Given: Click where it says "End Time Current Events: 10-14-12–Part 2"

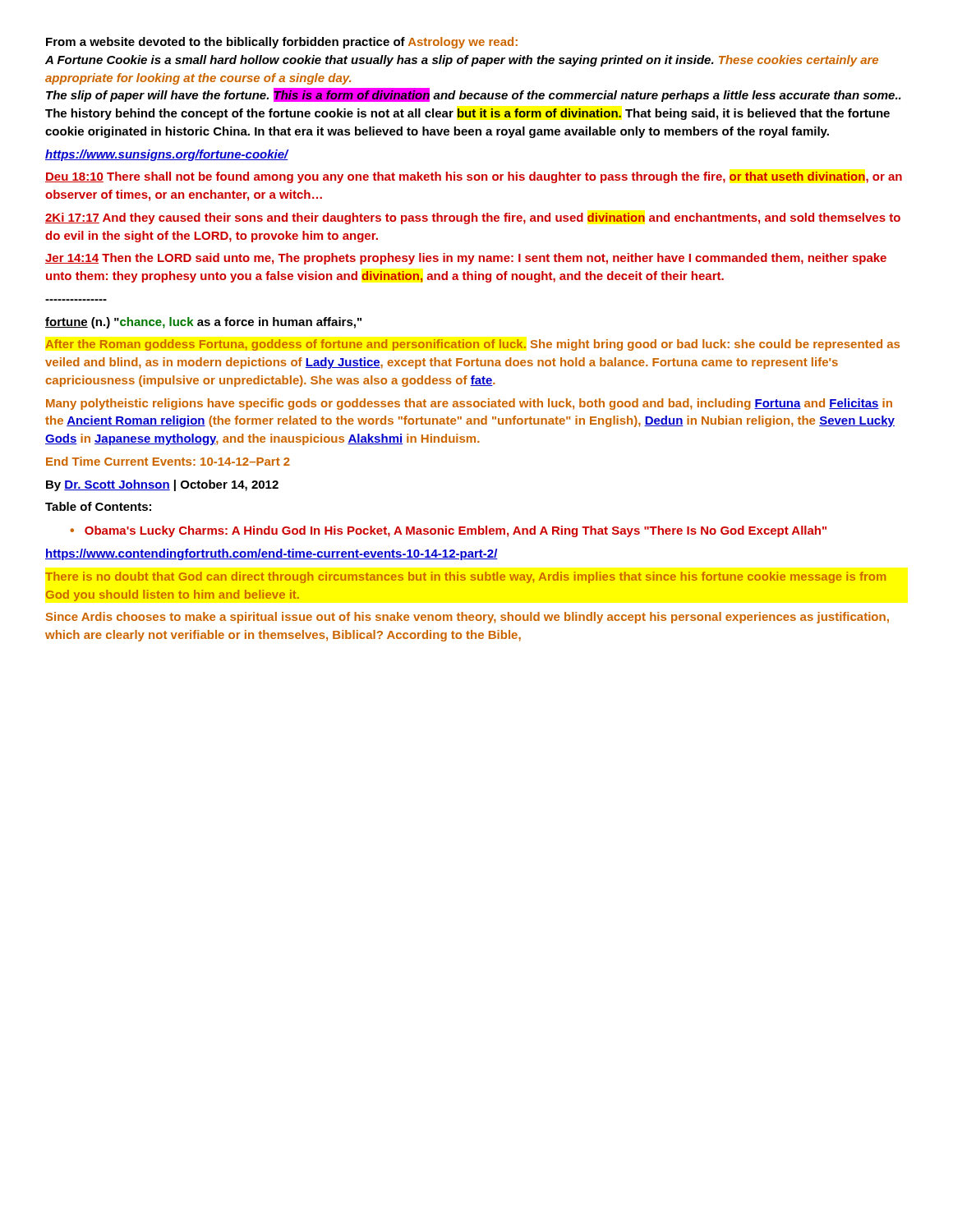Looking at the screenshot, I should (x=168, y=461).
